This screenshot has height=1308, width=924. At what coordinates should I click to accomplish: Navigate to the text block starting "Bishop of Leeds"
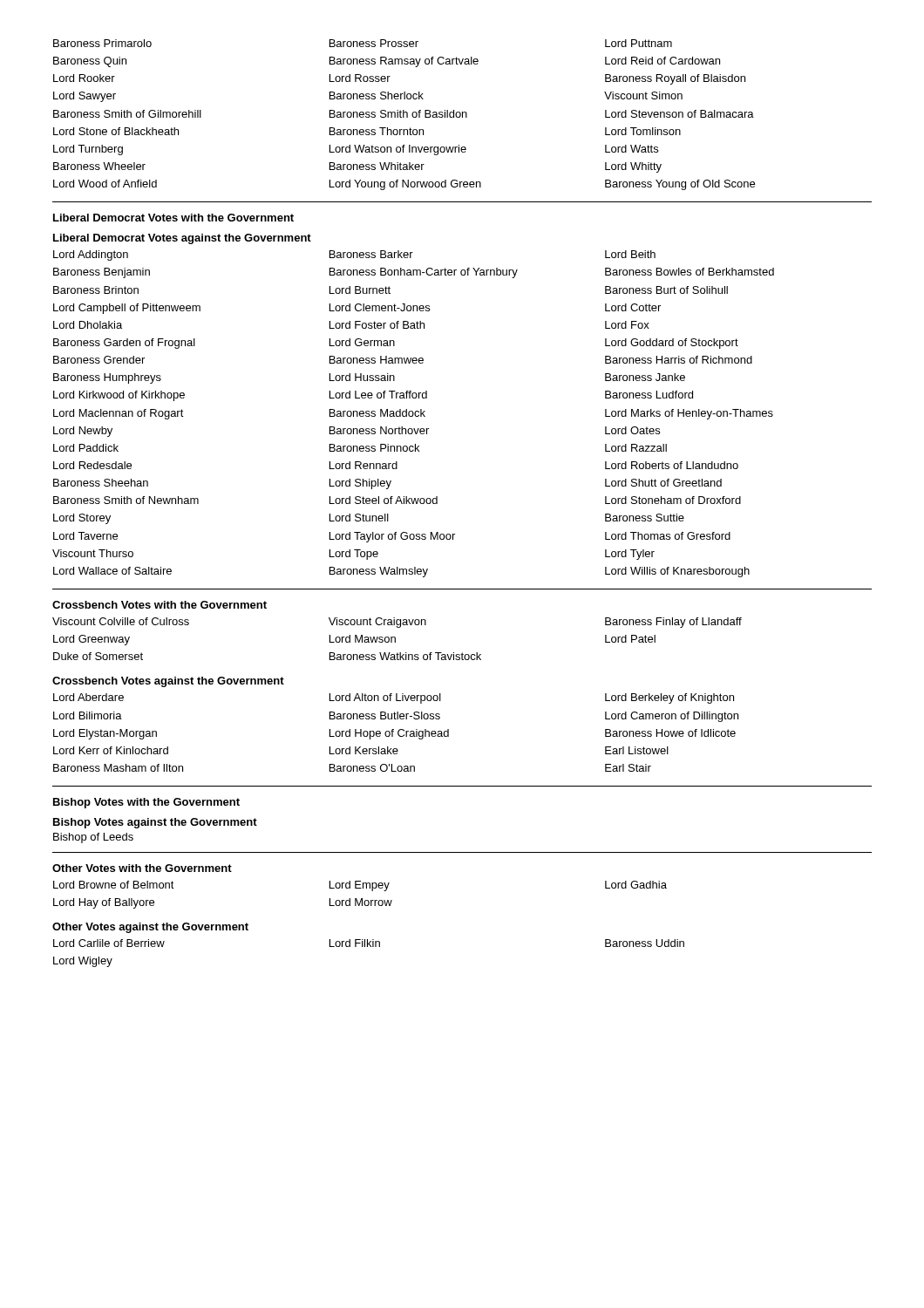tap(93, 837)
